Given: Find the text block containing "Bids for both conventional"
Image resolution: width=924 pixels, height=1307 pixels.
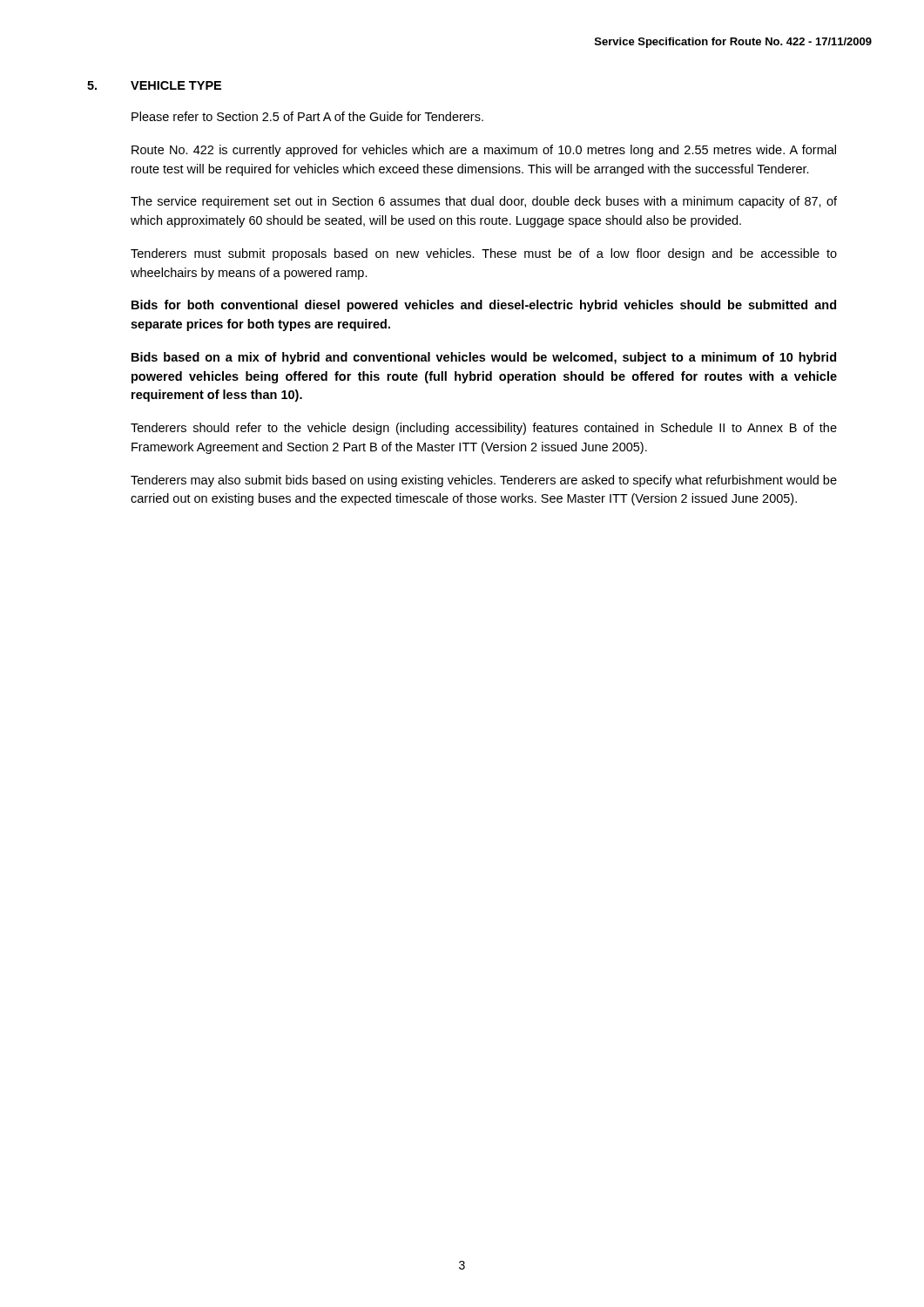Looking at the screenshot, I should pos(484,315).
